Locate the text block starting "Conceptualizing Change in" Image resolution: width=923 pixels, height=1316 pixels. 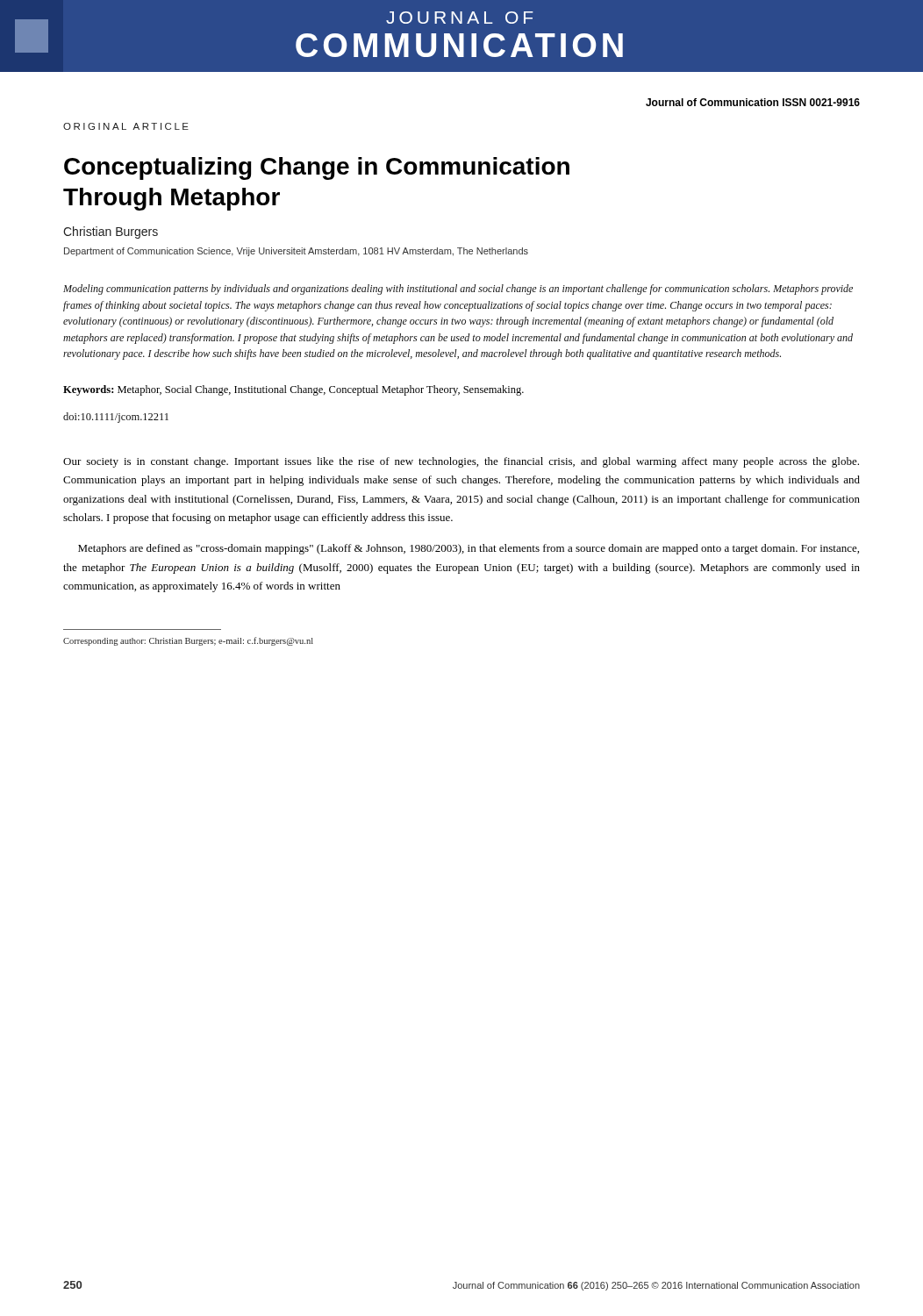[x=317, y=182]
